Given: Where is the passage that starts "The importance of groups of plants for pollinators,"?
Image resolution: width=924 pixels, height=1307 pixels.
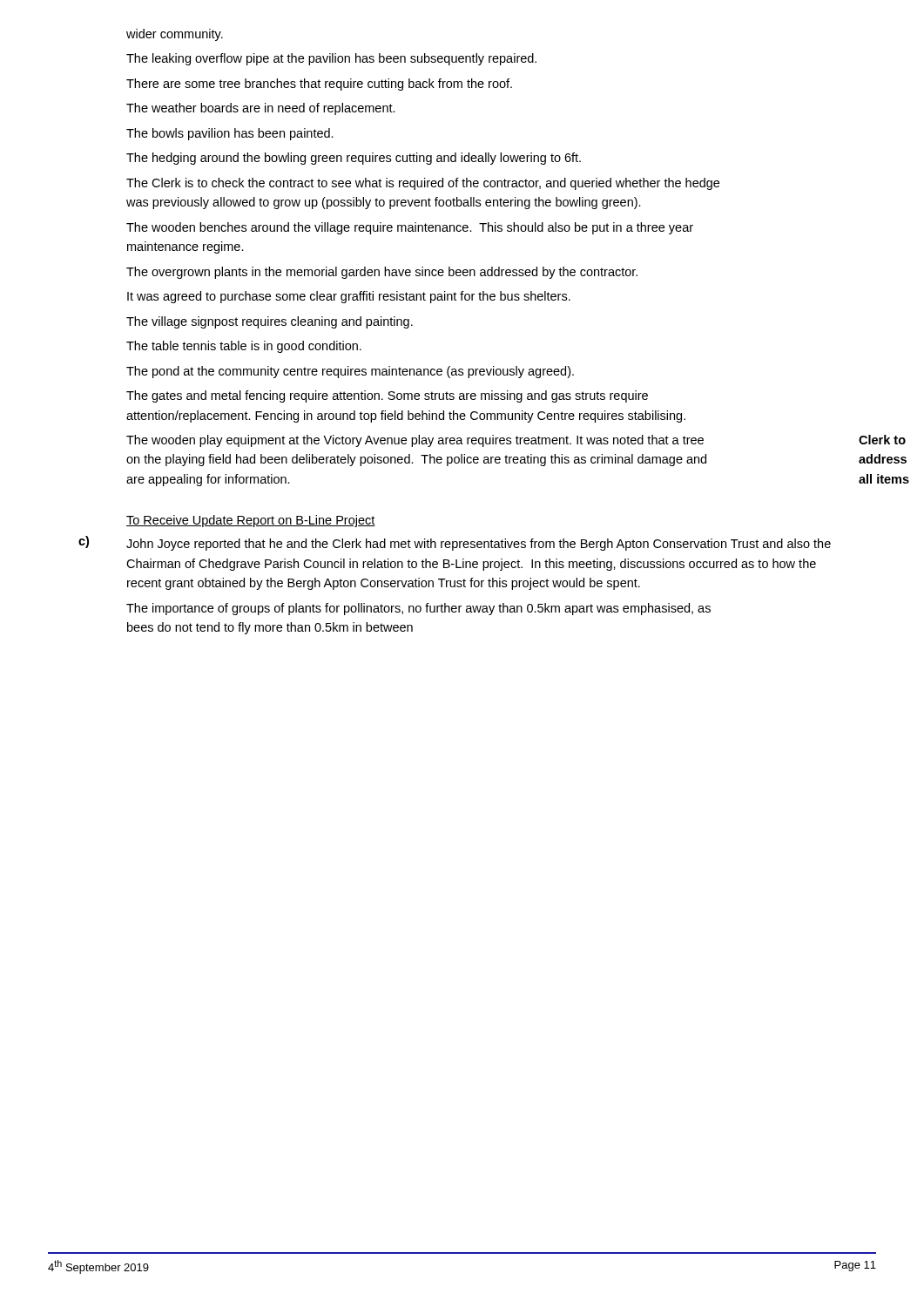Looking at the screenshot, I should (x=425, y=618).
